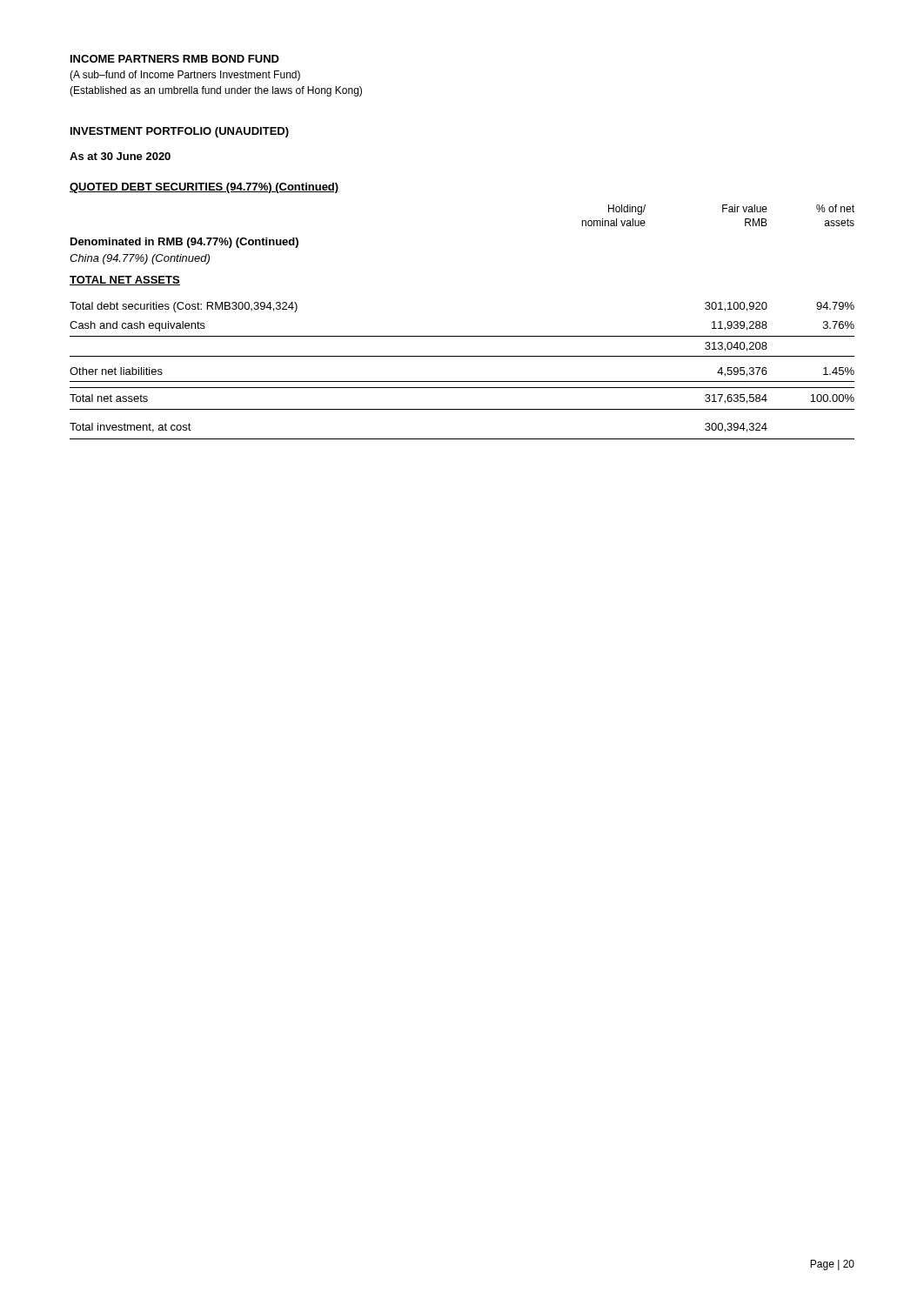Find the element starting "TOTAL NET ASSETS"
924x1305 pixels.
click(x=125, y=280)
